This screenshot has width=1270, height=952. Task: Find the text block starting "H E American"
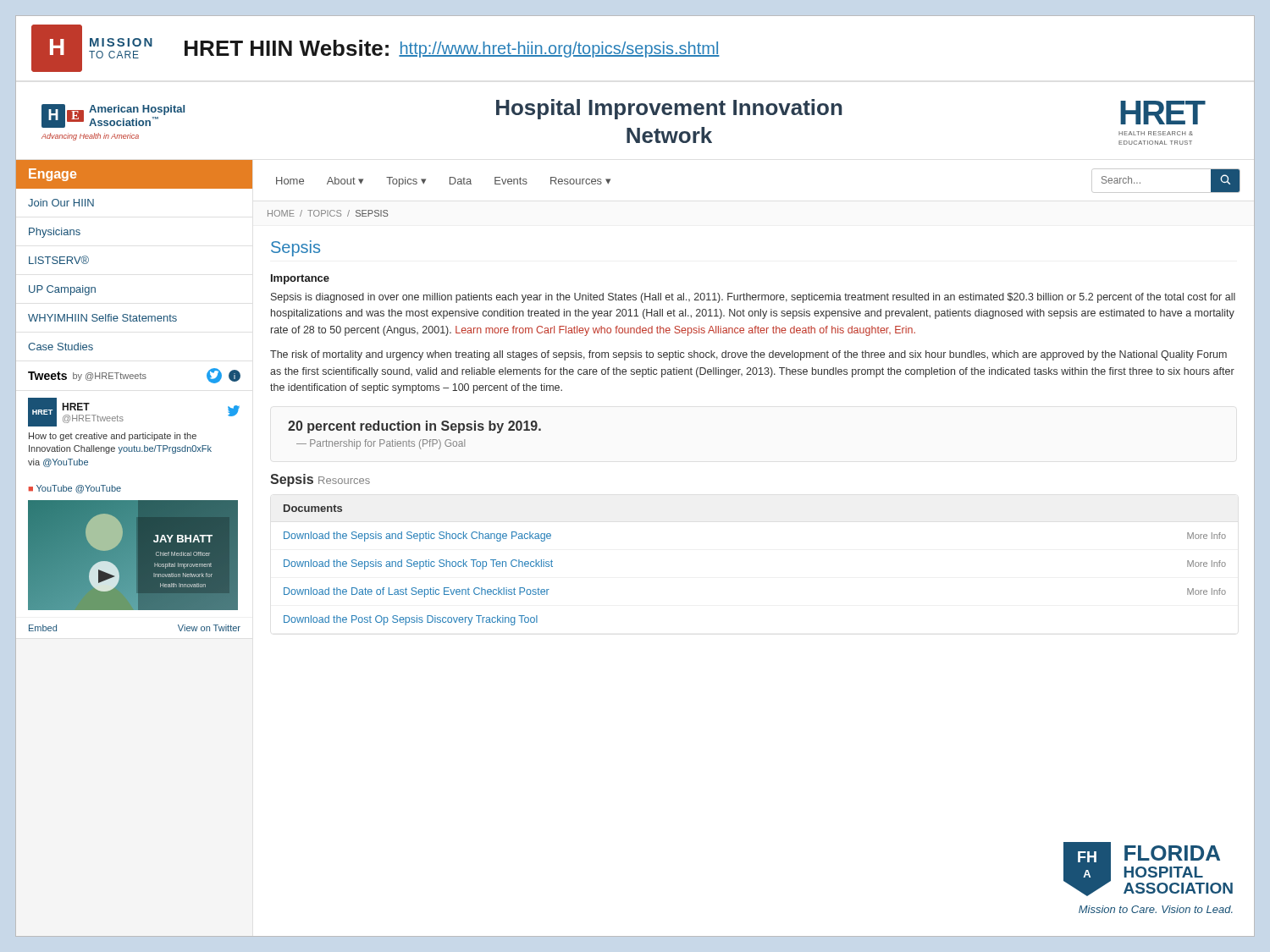pos(635,121)
